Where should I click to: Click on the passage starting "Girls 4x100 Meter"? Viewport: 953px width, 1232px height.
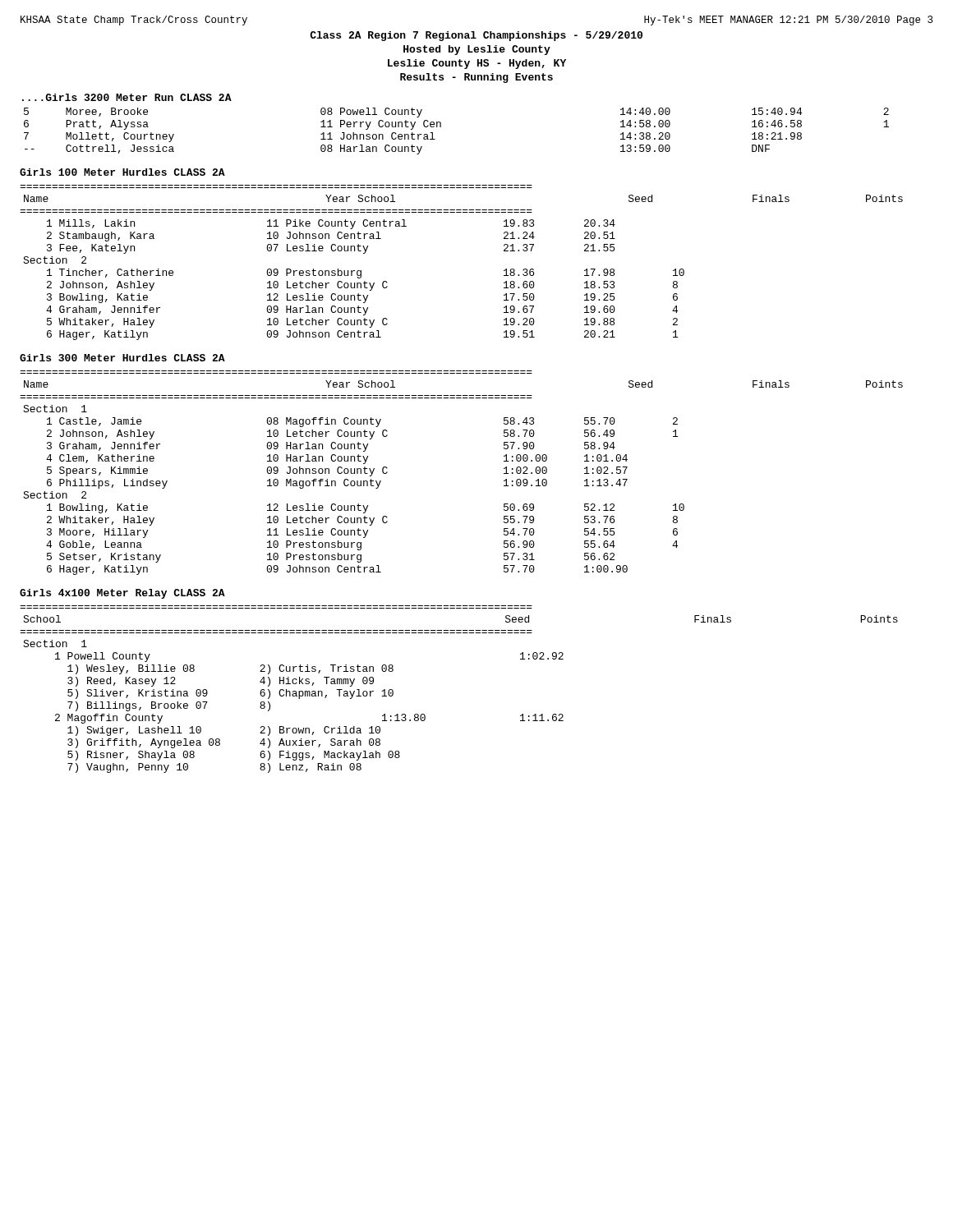[122, 593]
